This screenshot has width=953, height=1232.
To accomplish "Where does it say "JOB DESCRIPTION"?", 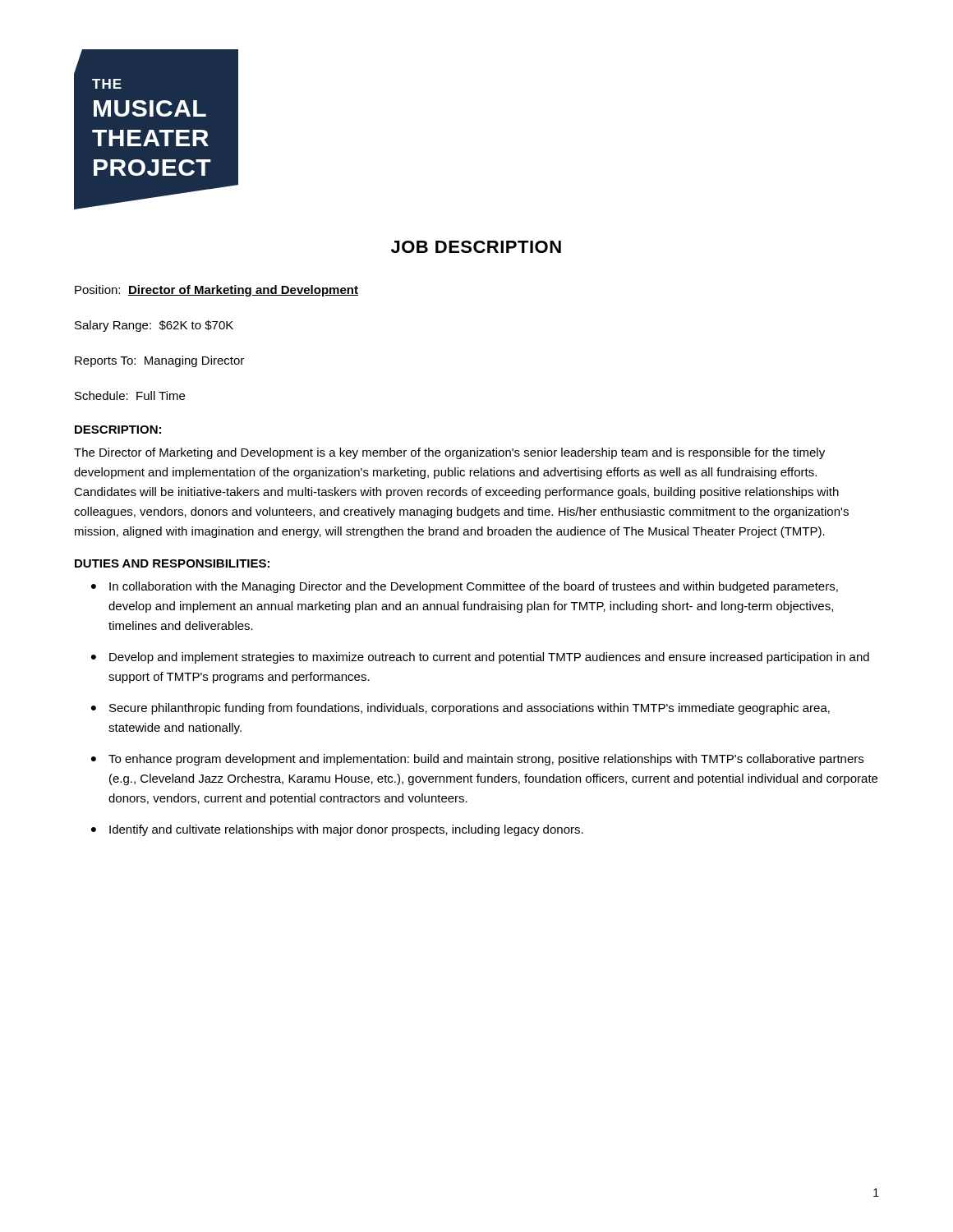I will coord(476,247).
